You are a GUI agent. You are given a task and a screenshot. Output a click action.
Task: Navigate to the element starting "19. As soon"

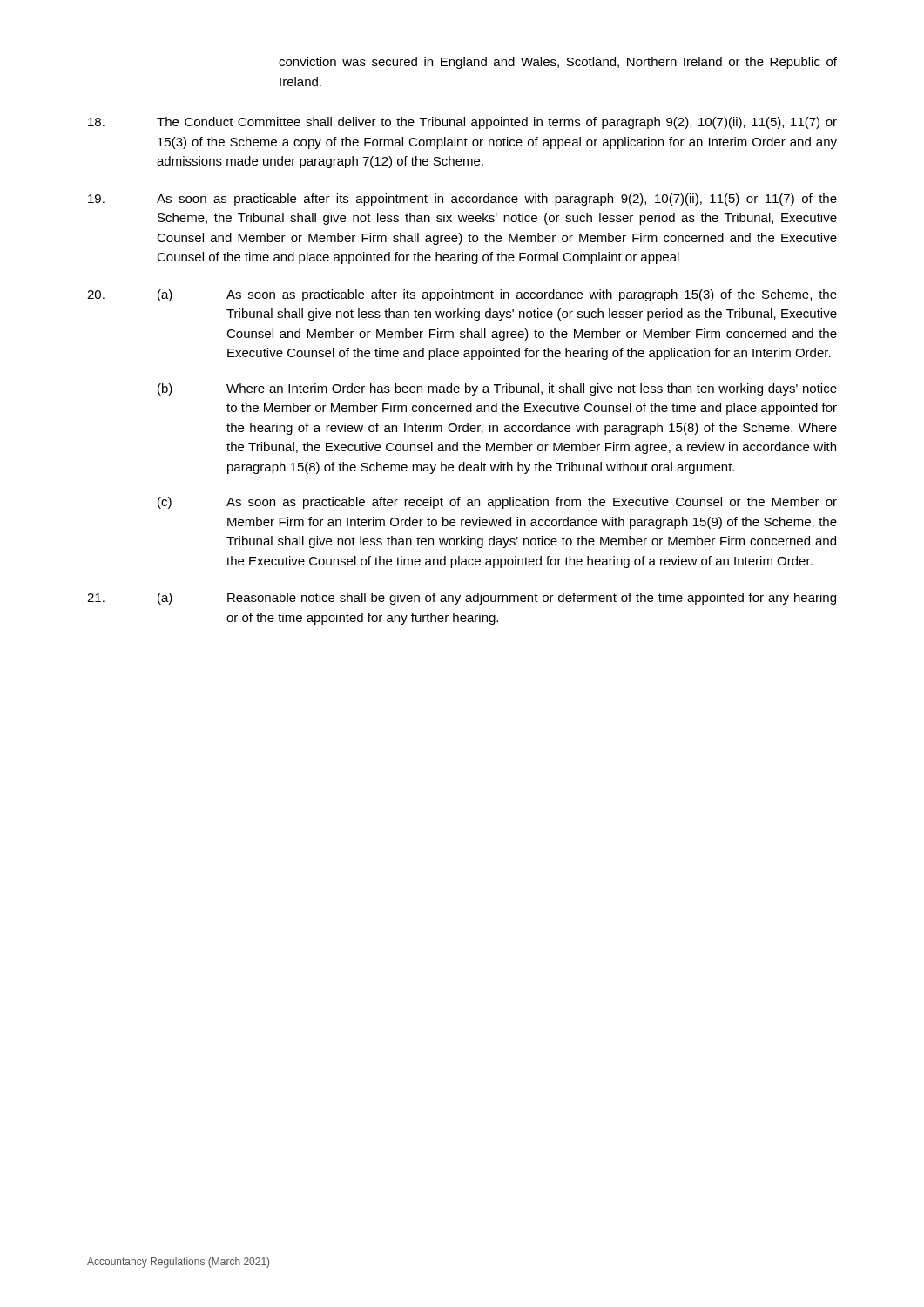tap(462, 228)
